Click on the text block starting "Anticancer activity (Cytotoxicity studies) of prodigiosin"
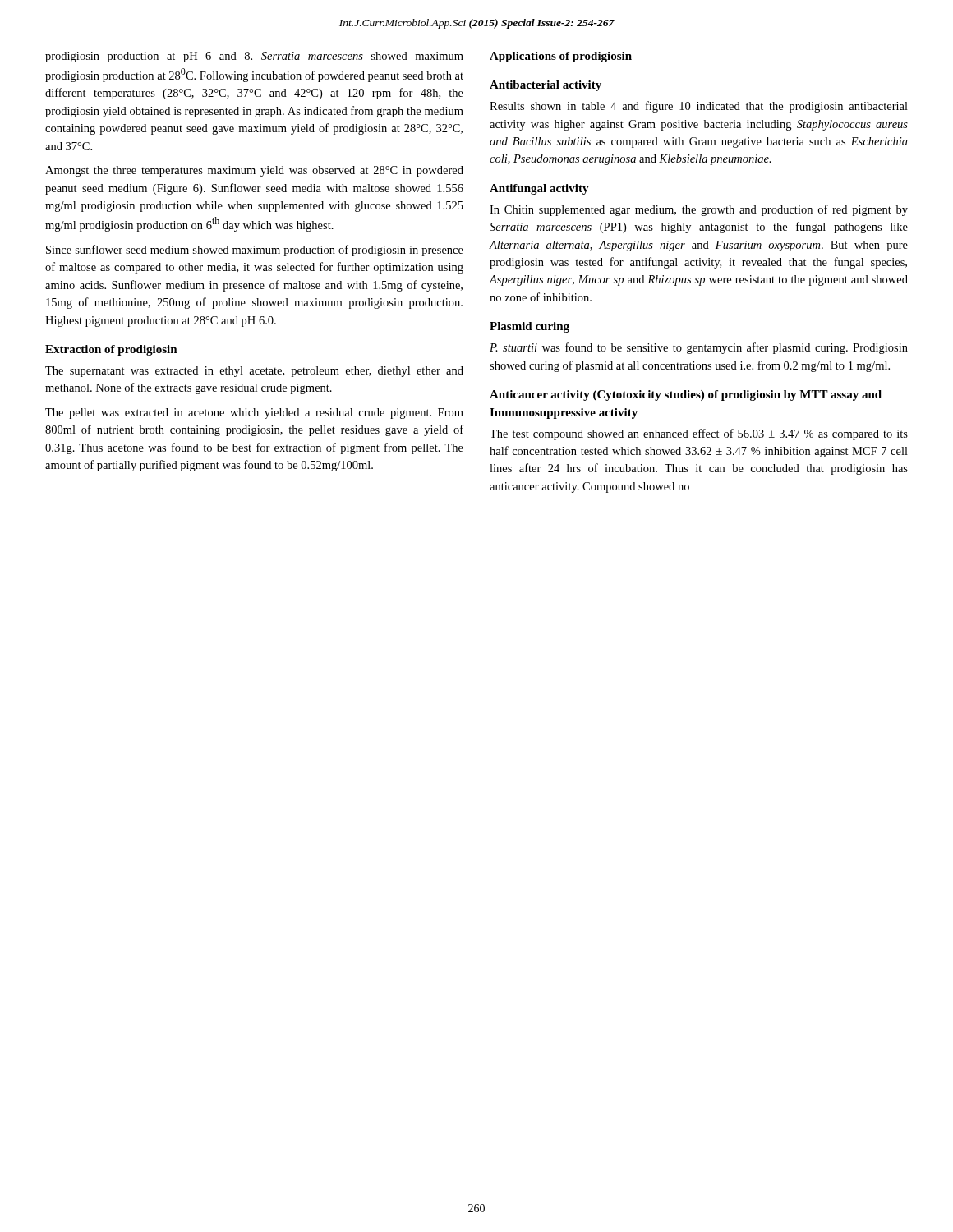The image size is (953, 1232). tap(686, 403)
